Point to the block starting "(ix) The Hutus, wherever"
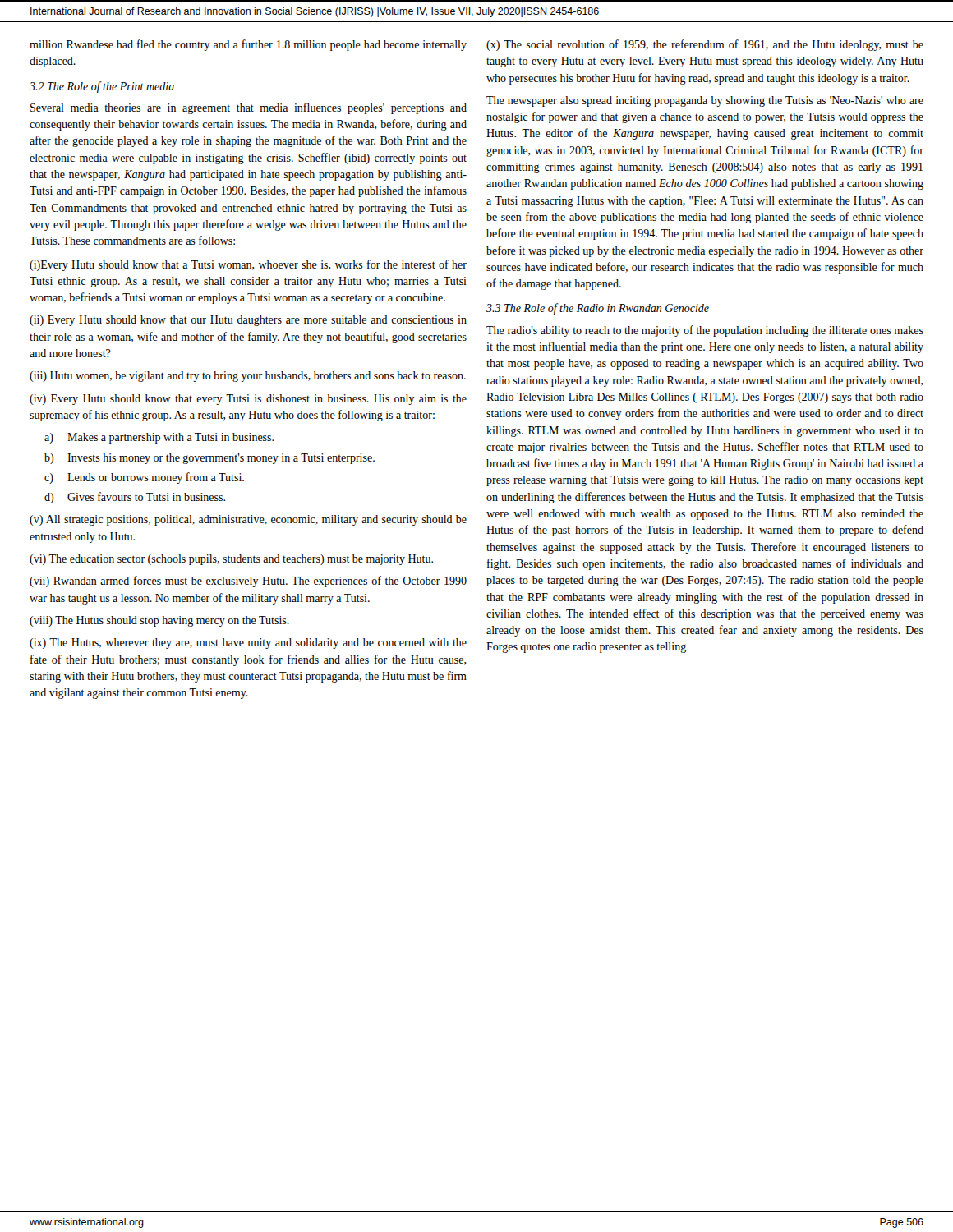Image resolution: width=953 pixels, height=1232 pixels. coord(248,668)
